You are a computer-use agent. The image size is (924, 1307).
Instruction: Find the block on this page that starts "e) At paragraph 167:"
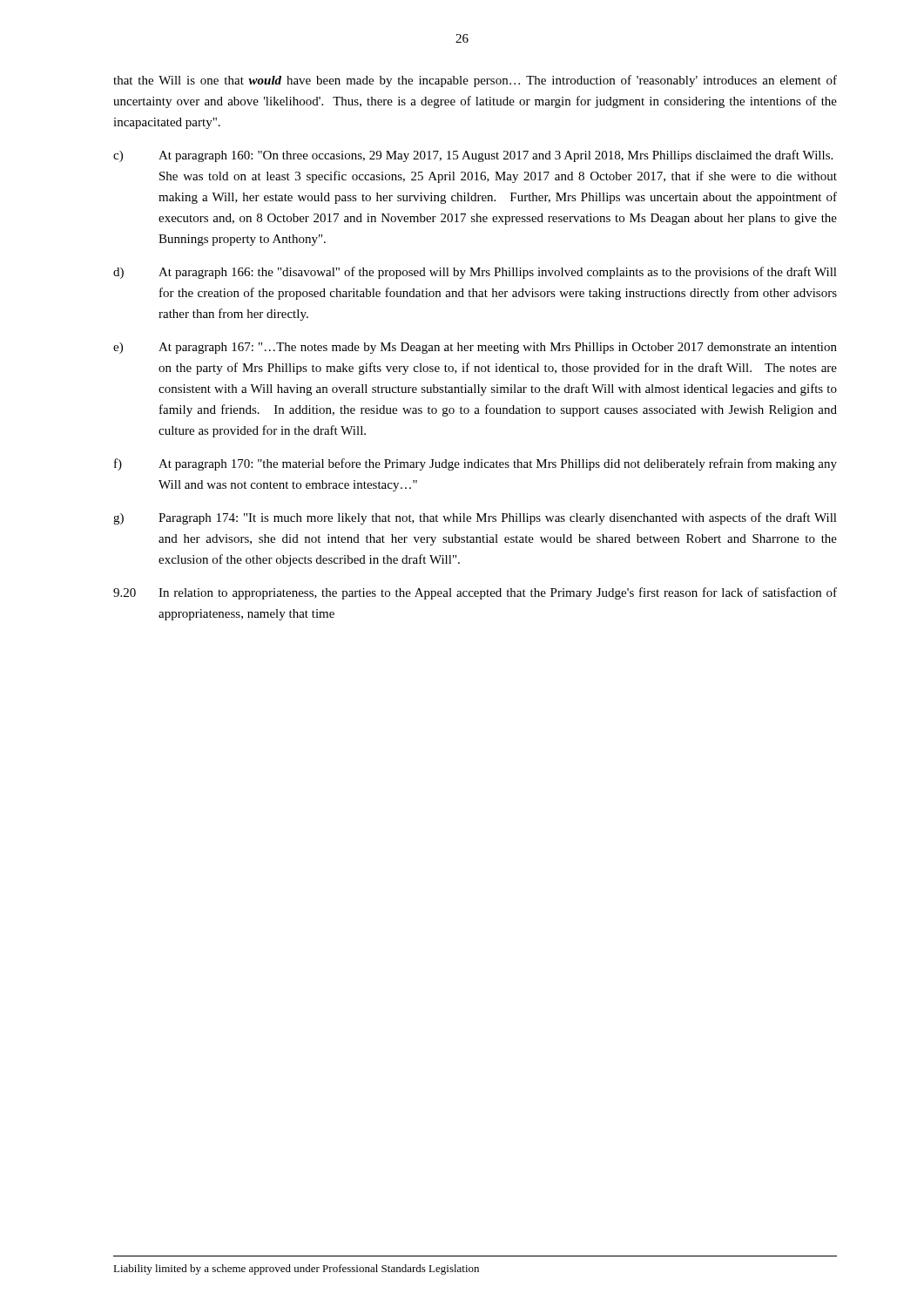click(x=475, y=389)
